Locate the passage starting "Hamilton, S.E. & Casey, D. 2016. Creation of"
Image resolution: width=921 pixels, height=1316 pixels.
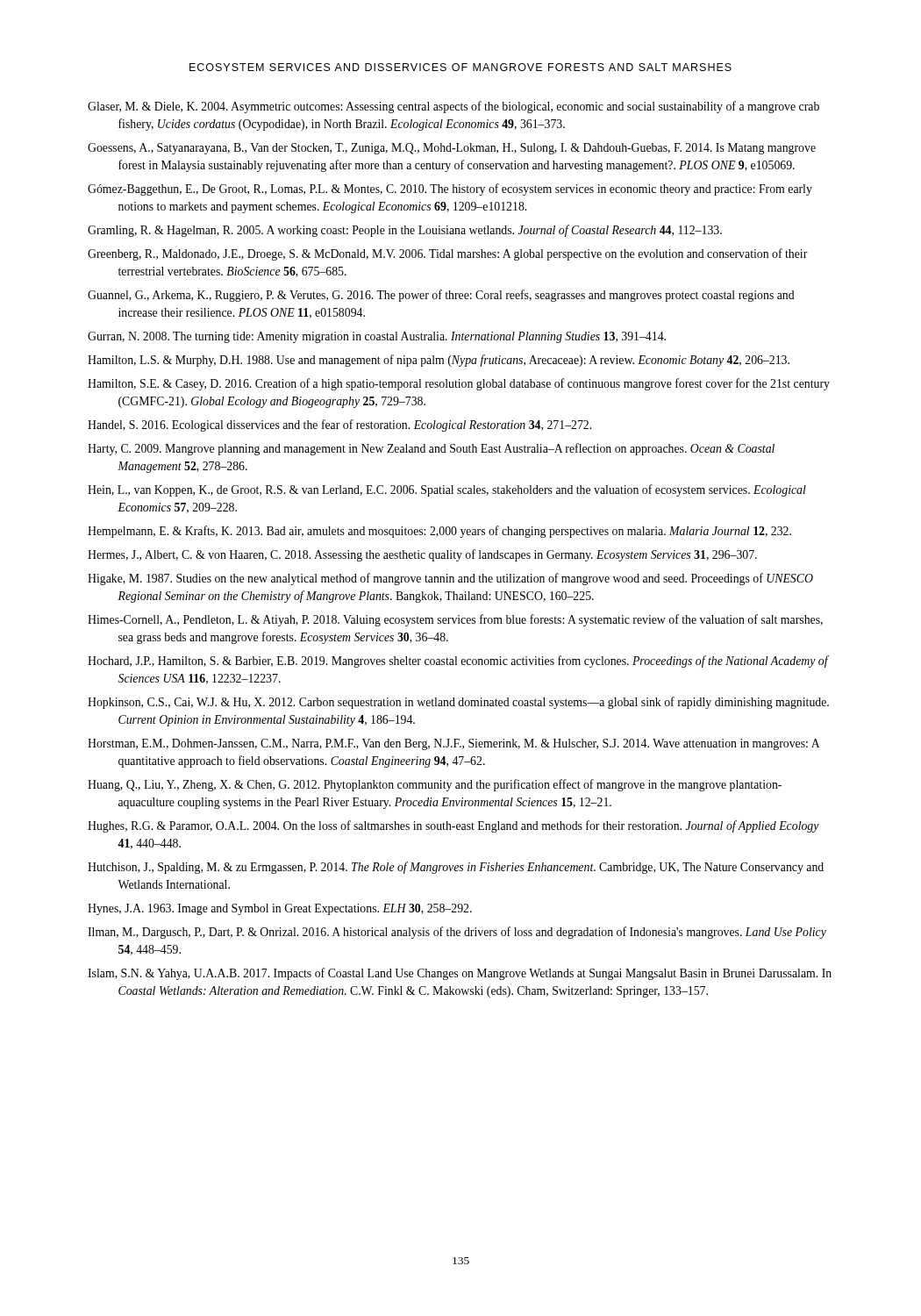click(459, 393)
